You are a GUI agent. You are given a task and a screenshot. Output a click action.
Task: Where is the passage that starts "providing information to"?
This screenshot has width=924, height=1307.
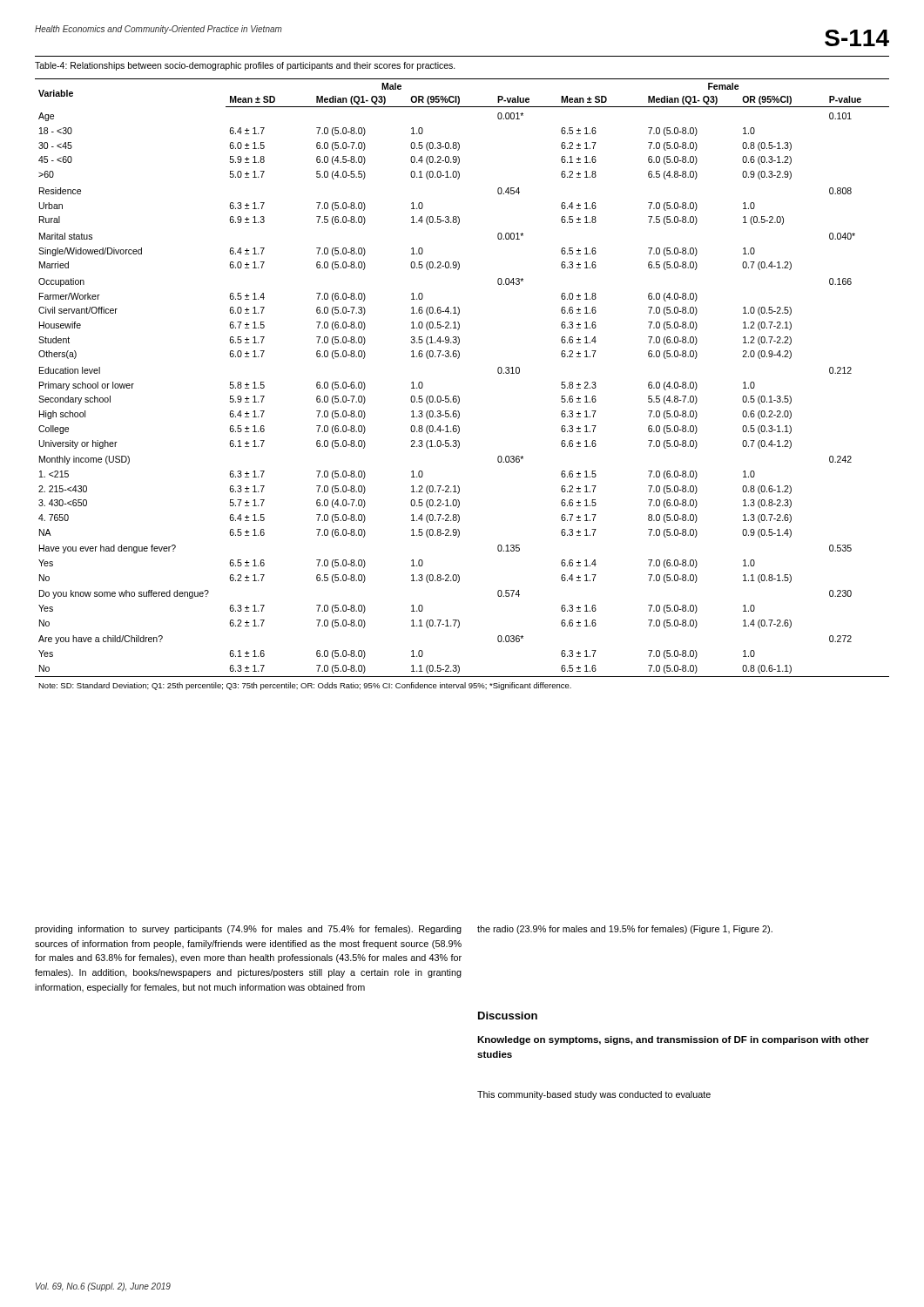(248, 958)
